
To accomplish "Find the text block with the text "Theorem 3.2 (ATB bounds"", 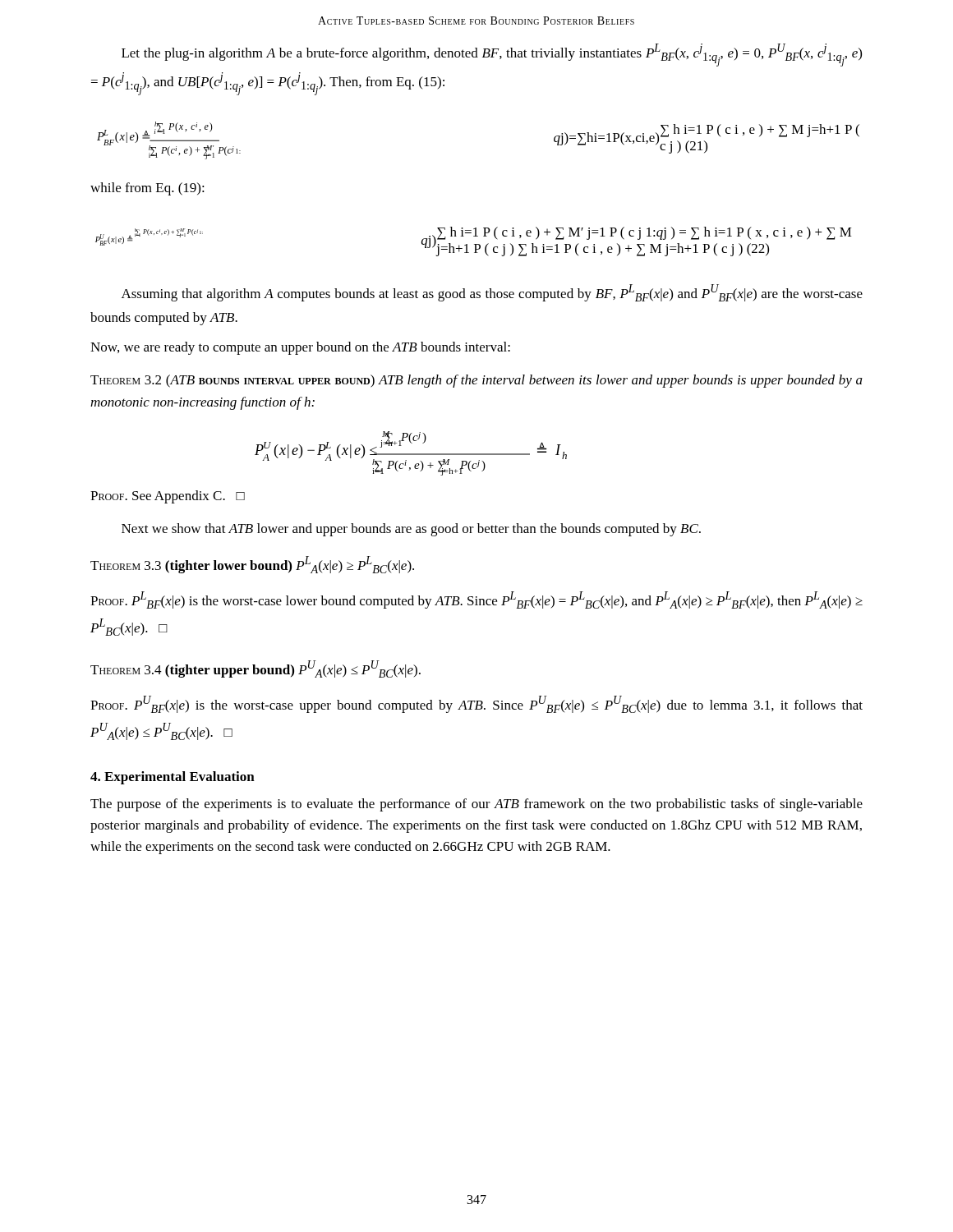I will pos(476,392).
